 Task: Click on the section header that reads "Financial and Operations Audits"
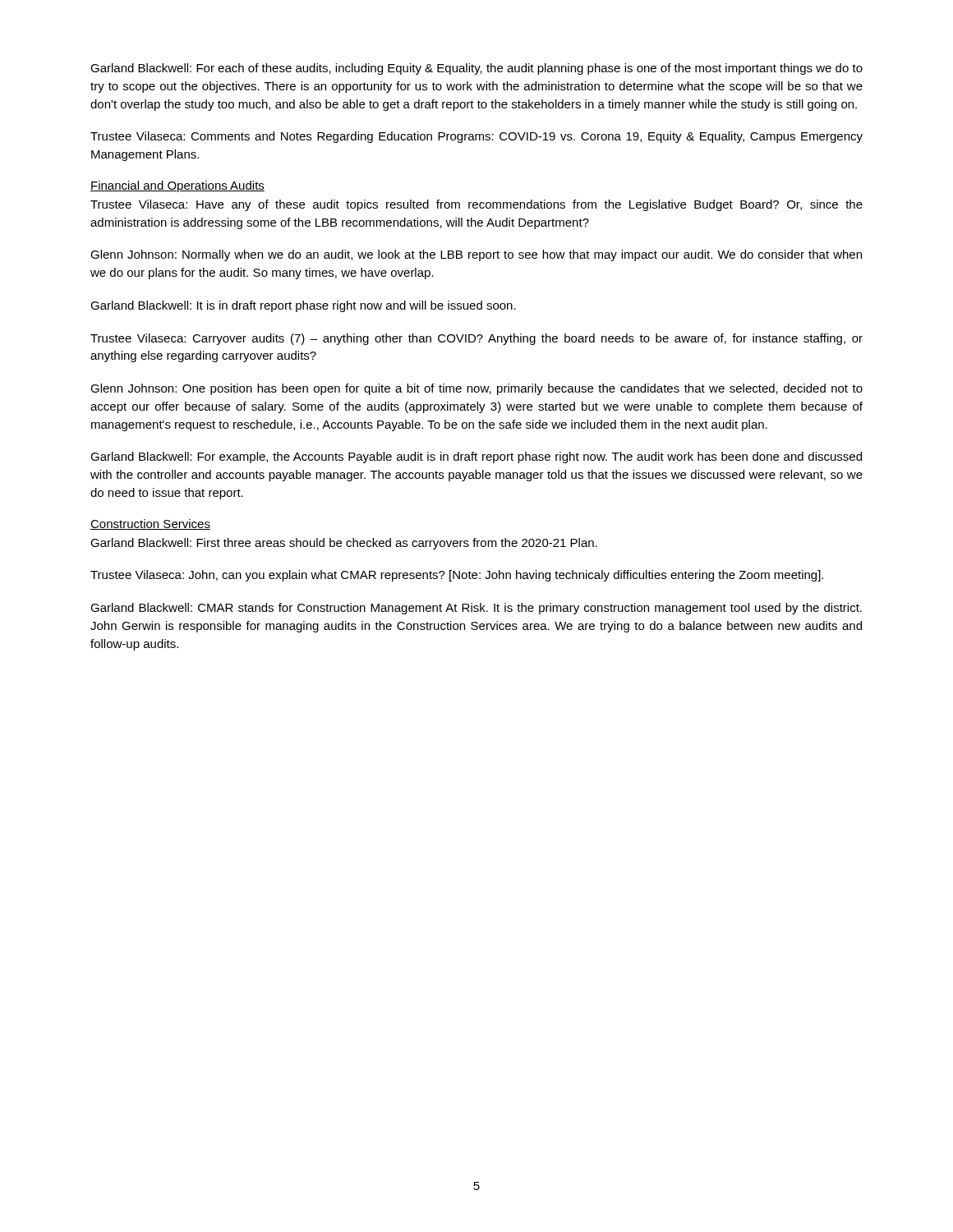[177, 185]
